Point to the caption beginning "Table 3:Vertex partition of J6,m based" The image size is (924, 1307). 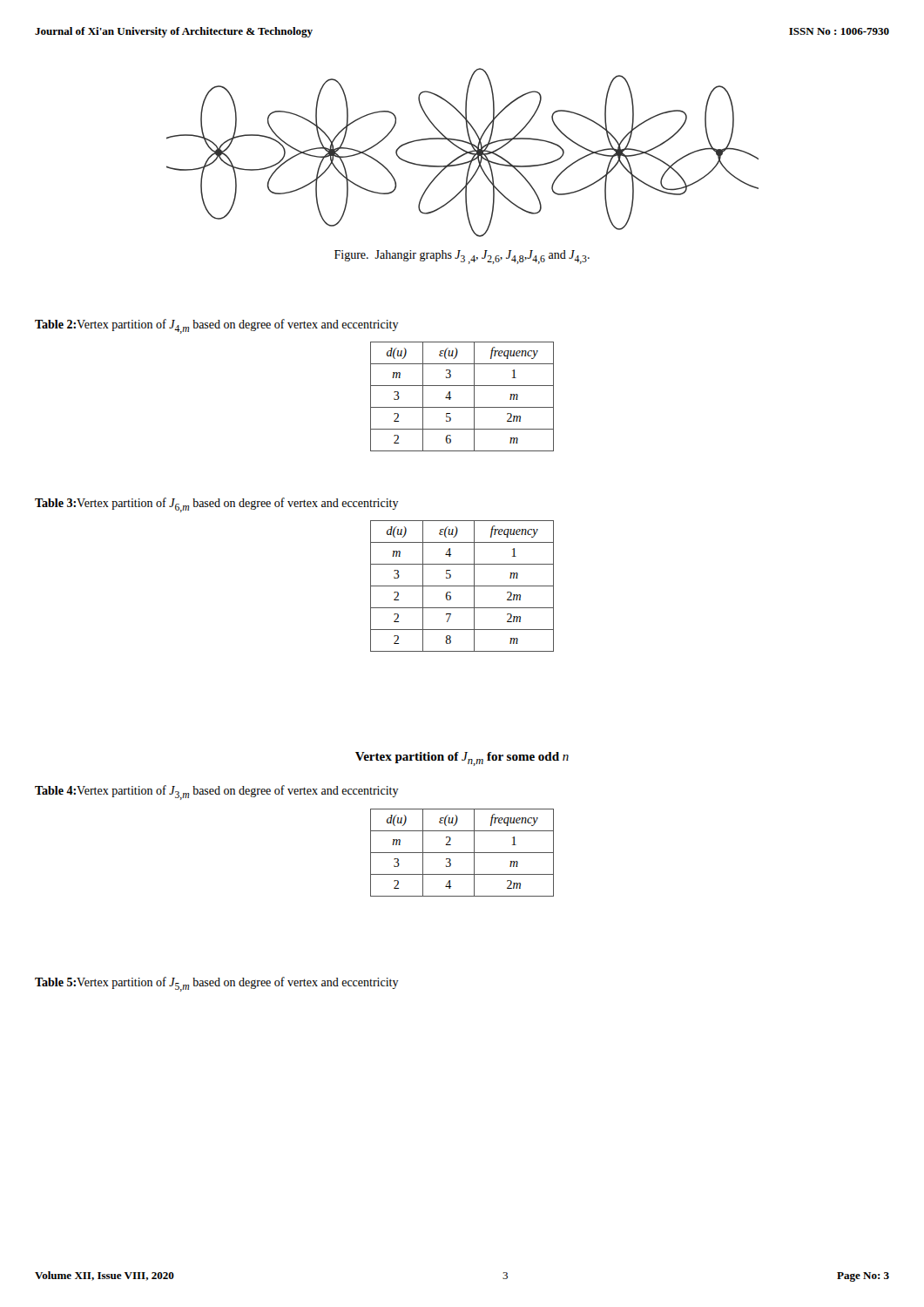click(x=217, y=505)
